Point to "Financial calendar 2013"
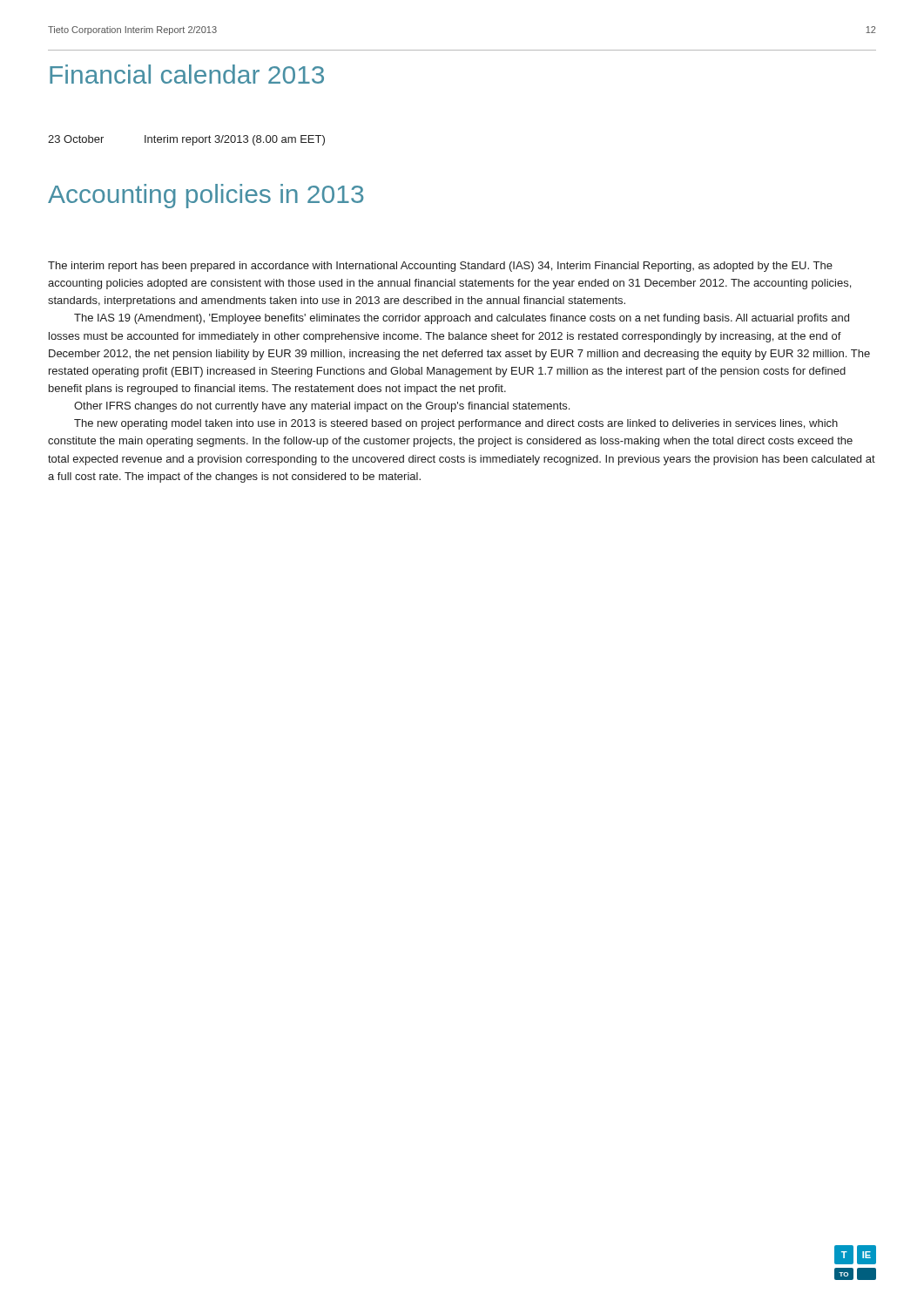This screenshot has height=1307, width=924. [x=187, y=74]
